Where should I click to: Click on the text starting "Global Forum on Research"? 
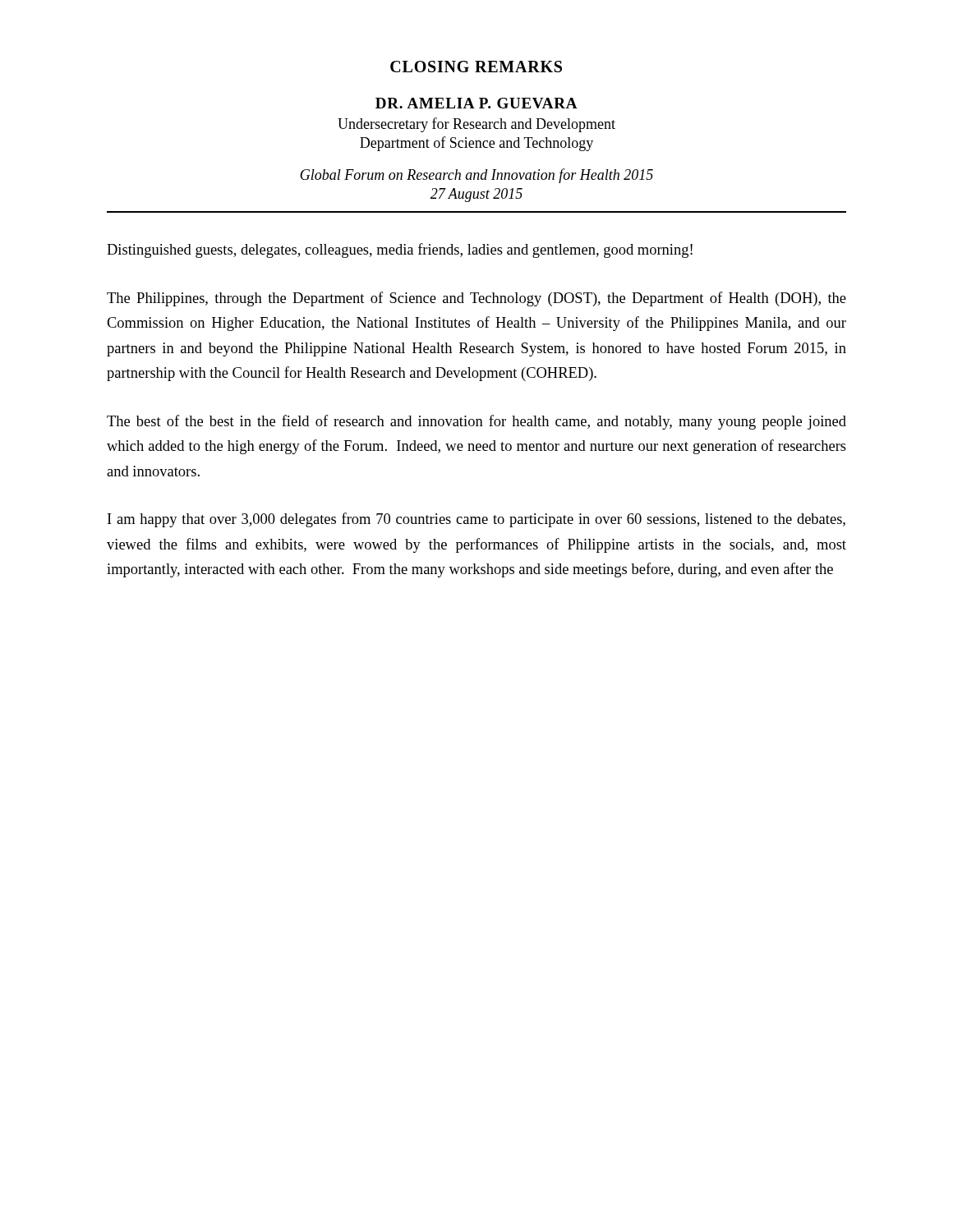coord(476,185)
